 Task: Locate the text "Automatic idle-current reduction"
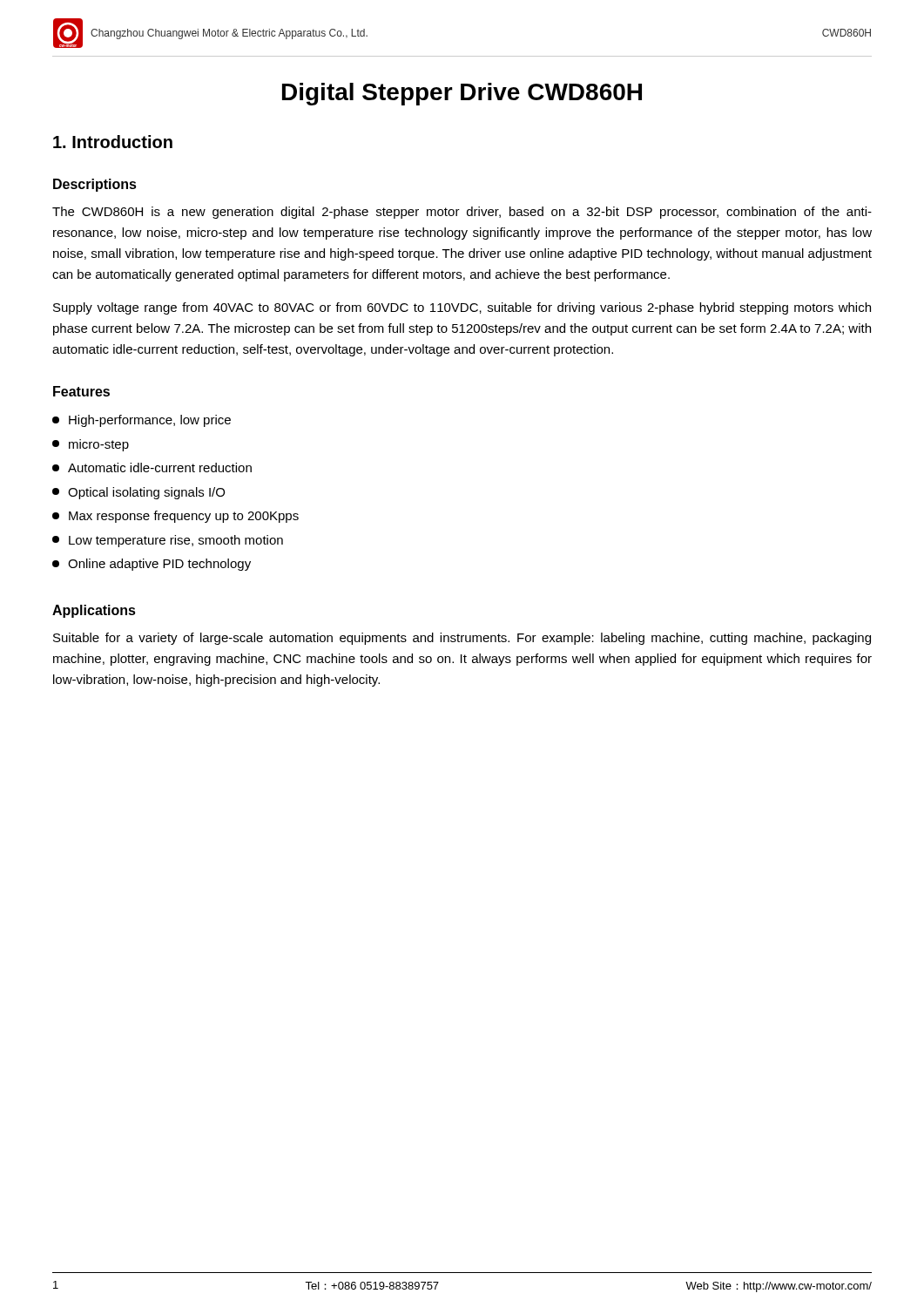(x=152, y=468)
